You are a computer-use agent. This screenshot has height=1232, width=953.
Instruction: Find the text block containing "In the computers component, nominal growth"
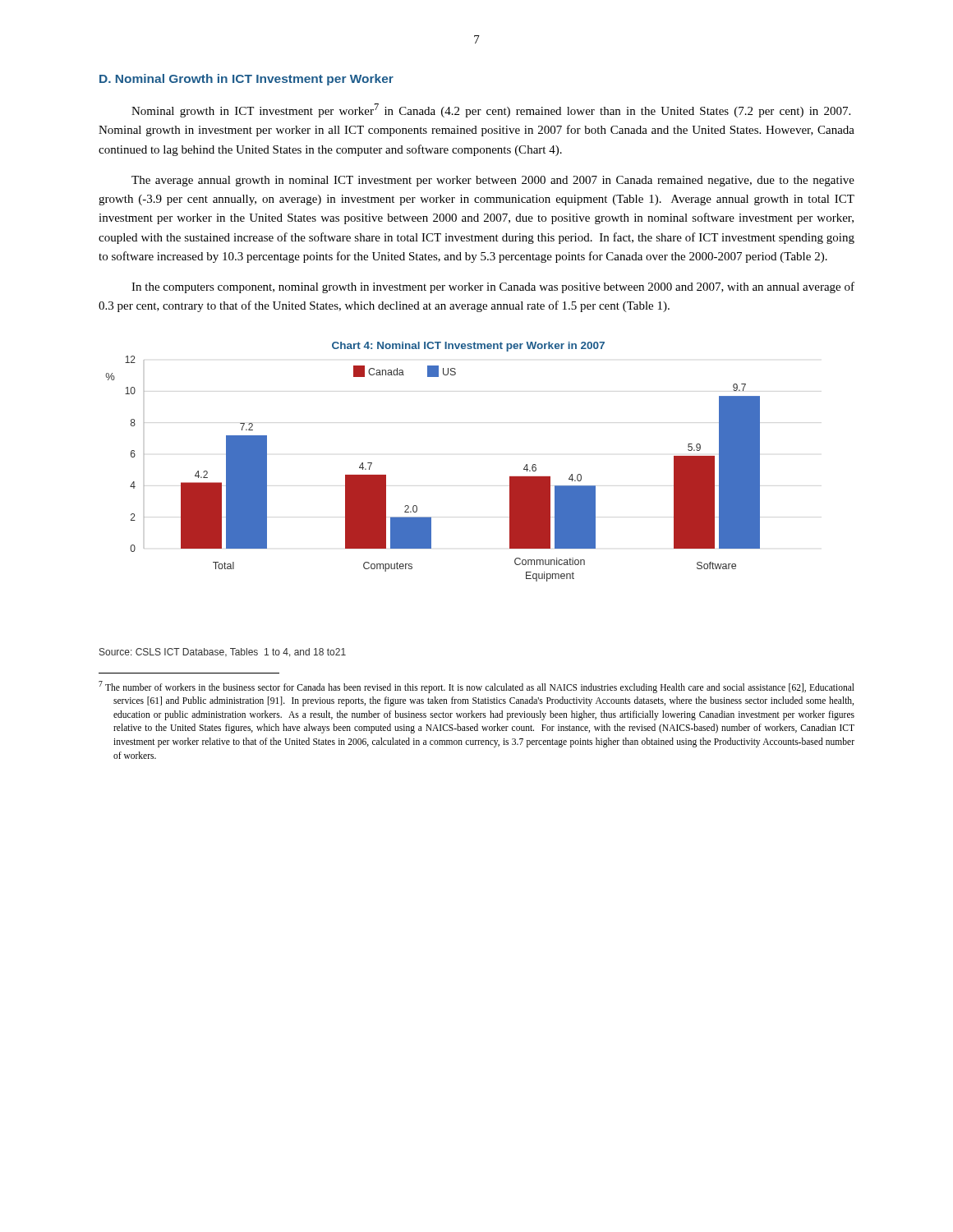[476, 296]
